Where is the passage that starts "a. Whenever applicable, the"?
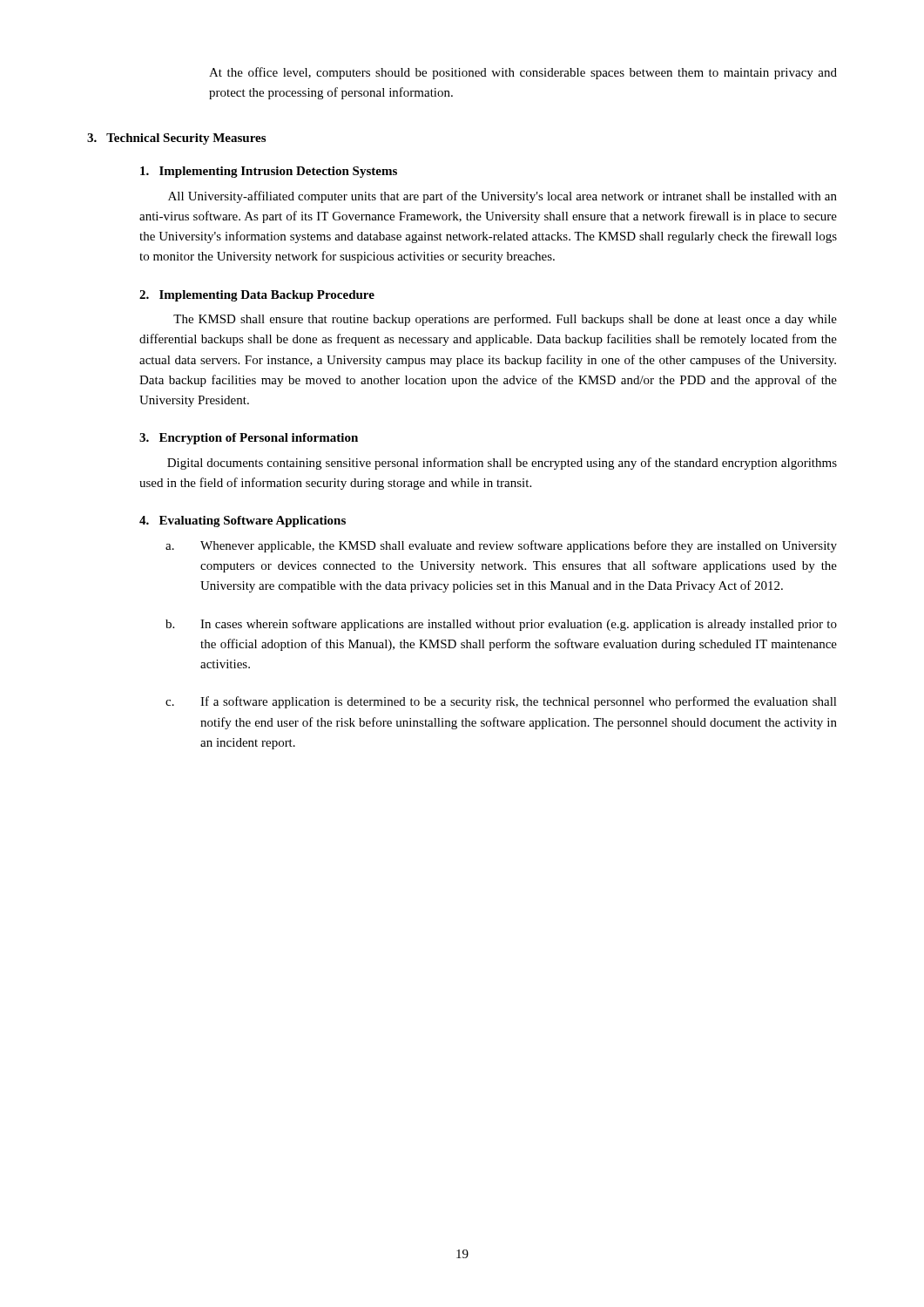Screen dimensions: 1307x924 click(501, 564)
